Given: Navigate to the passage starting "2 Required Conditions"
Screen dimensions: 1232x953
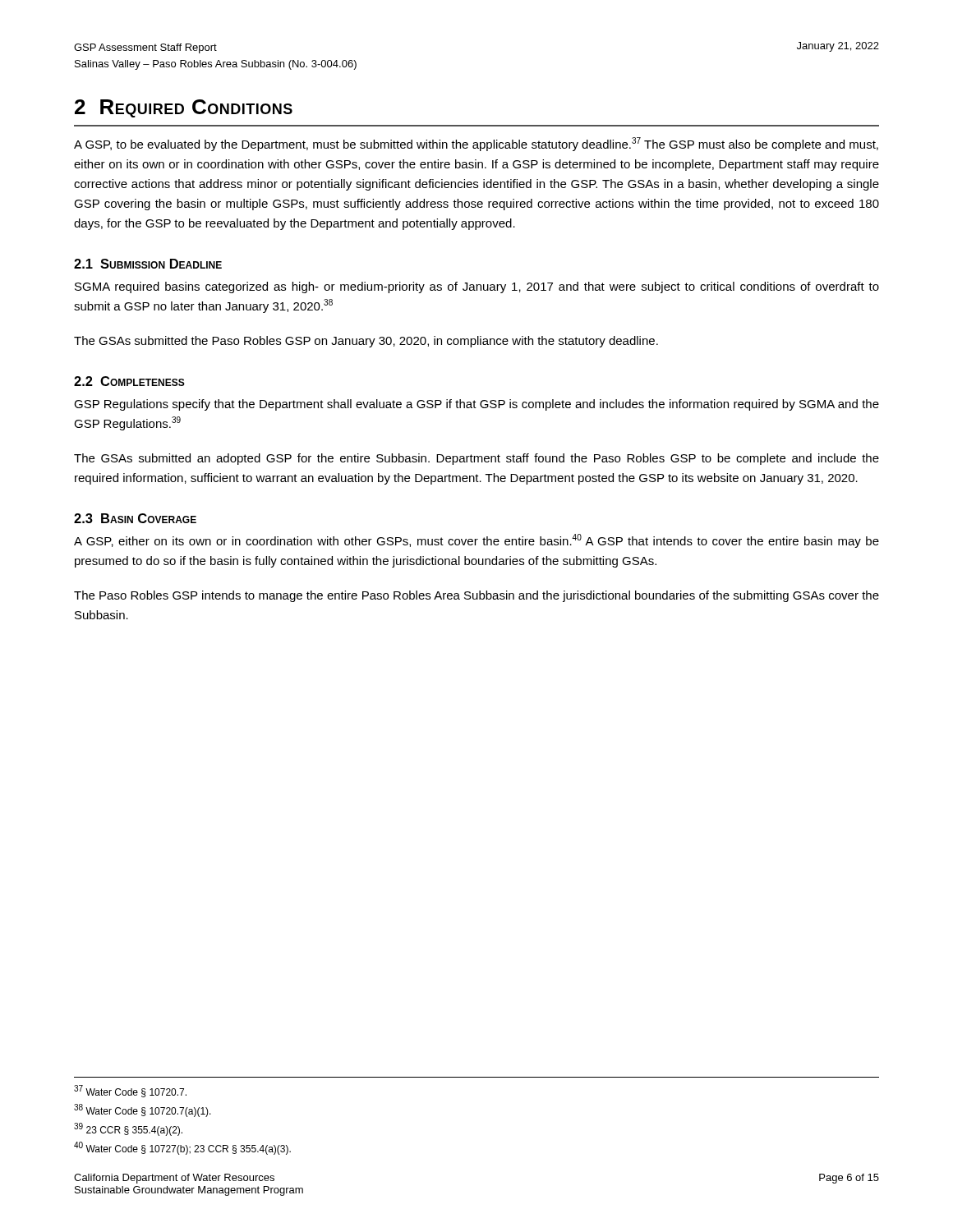Looking at the screenshot, I should [x=184, y=107].
